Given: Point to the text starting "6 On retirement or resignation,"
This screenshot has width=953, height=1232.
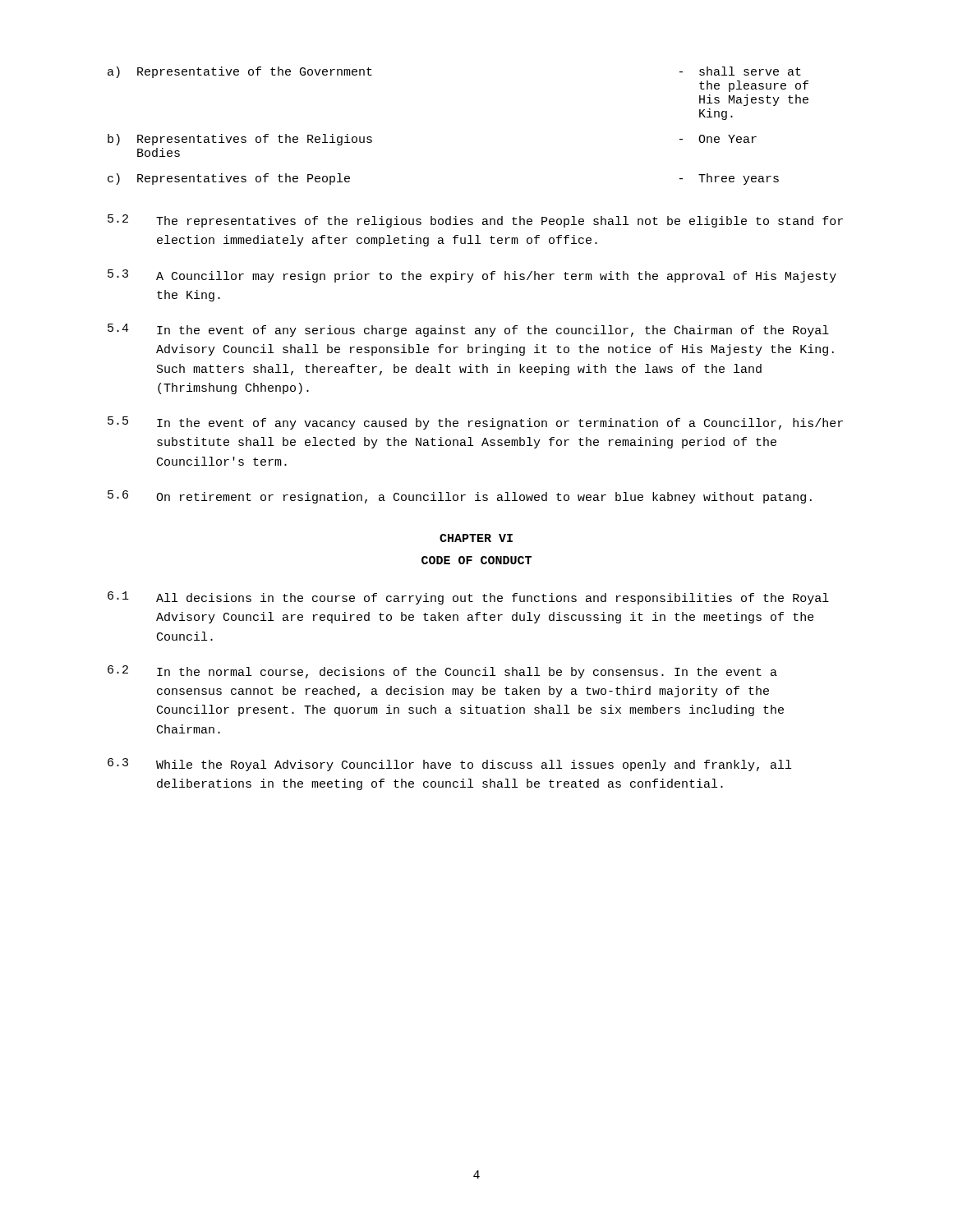Looking at the screenshot, I should (476, 498).
